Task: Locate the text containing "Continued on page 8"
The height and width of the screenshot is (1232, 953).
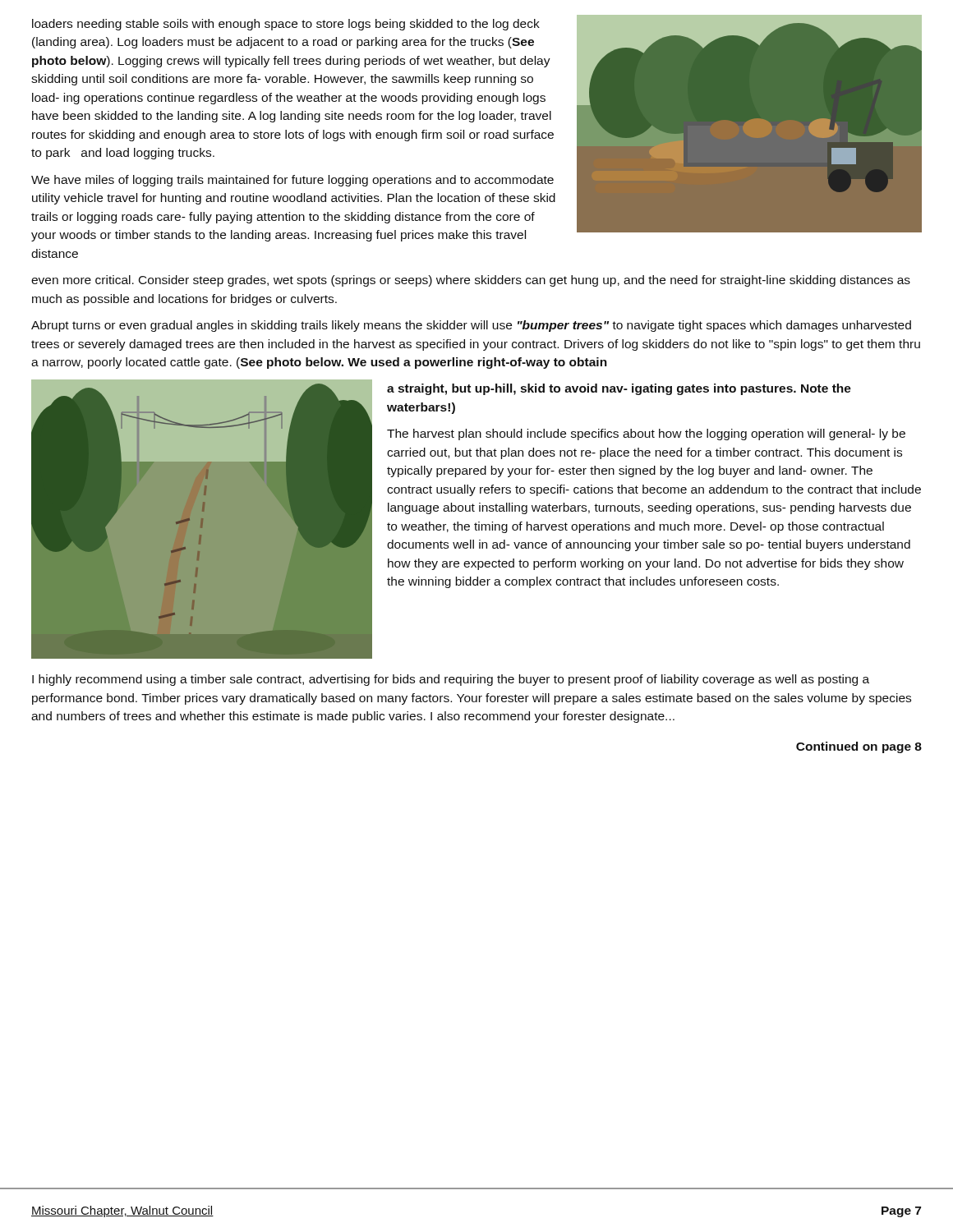Action: pos(859,746)
